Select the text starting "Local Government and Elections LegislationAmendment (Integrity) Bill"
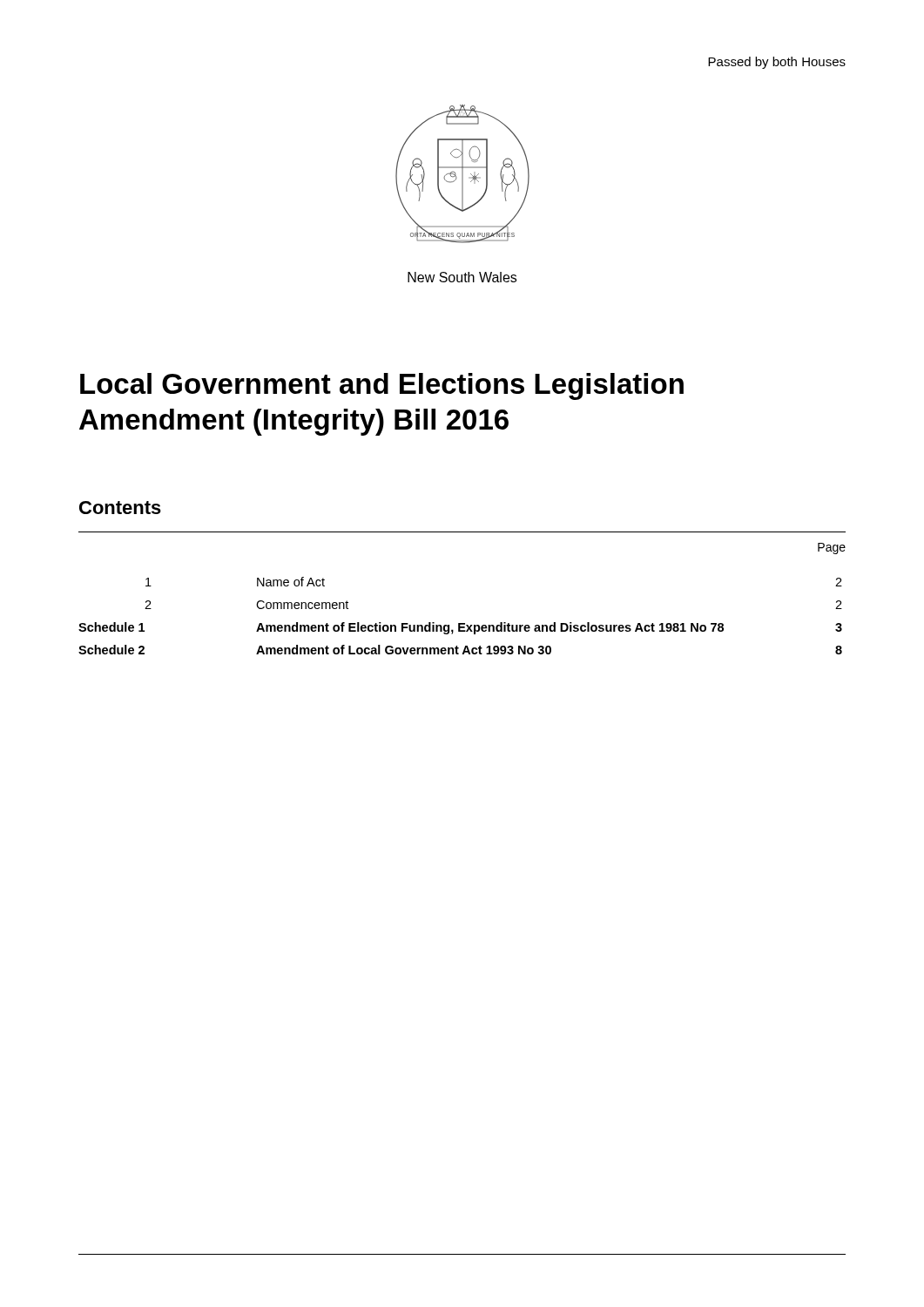 click(x=462, y=402)
